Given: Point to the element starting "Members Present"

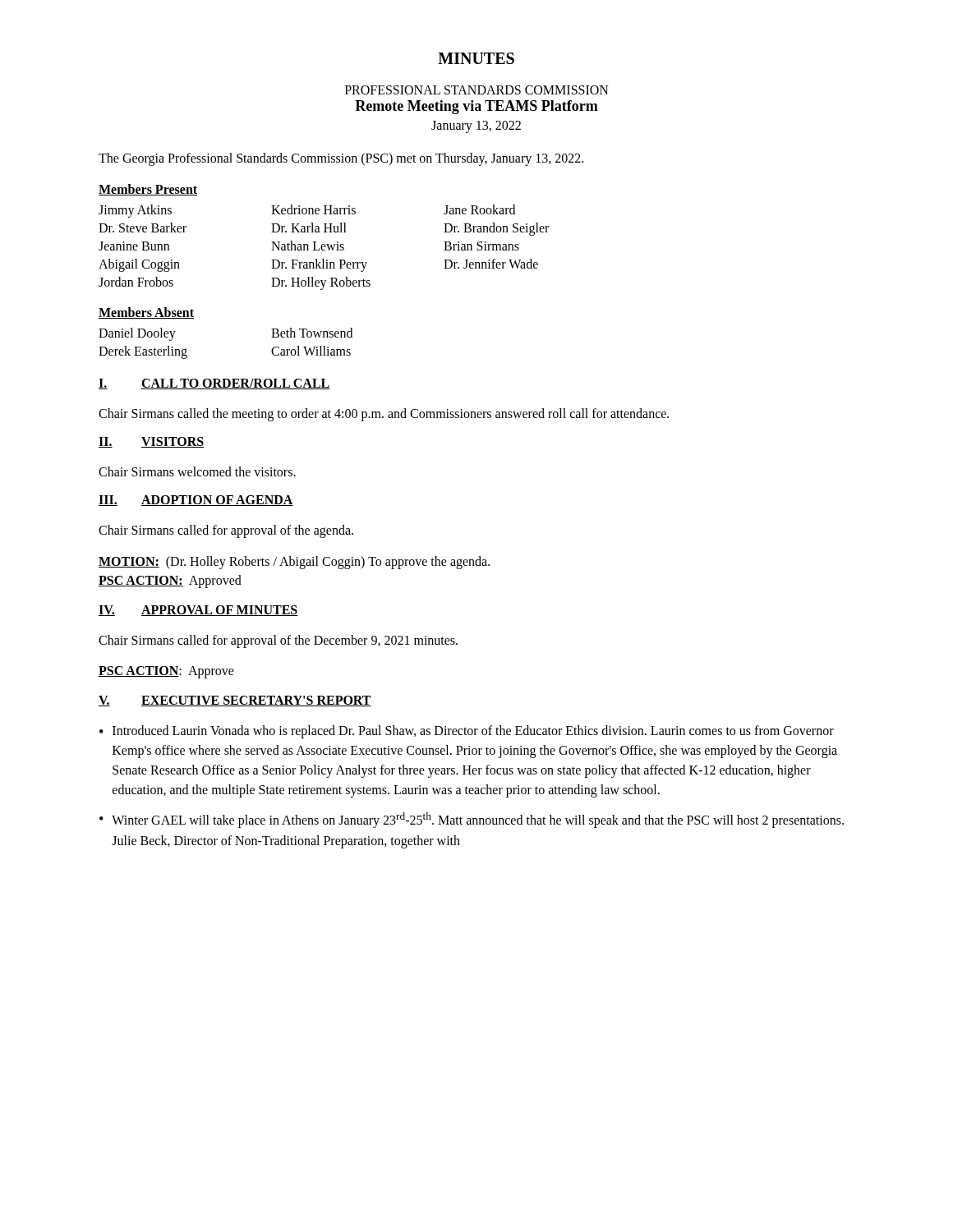Looking at the screenshot, I should pyautogui.click(x=148, y=189).
